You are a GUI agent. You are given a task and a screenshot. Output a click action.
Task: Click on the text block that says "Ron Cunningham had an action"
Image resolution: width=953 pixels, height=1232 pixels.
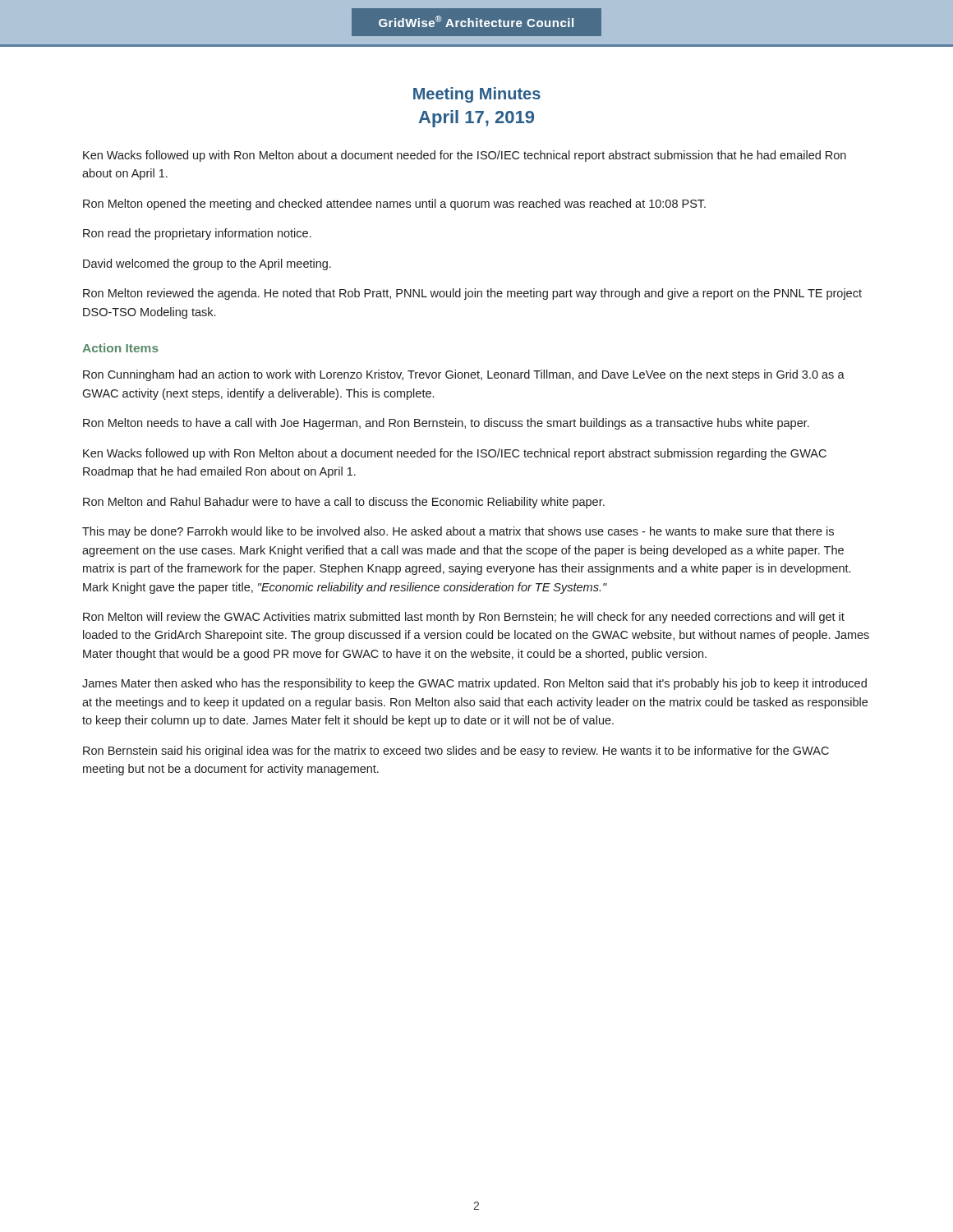[463, 384]
